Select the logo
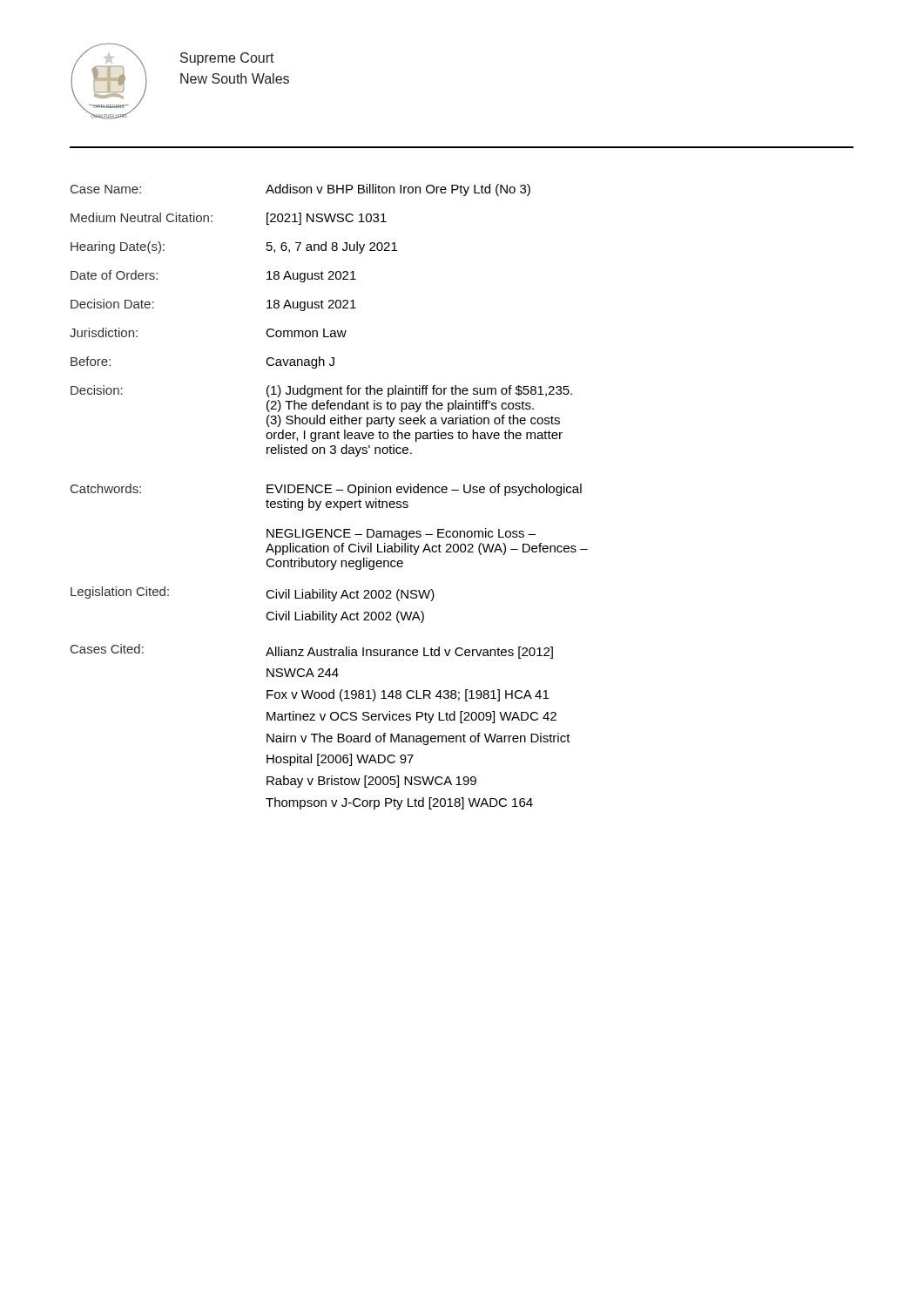This screenshot has width=924, height=1307. [x=109, y=81]
